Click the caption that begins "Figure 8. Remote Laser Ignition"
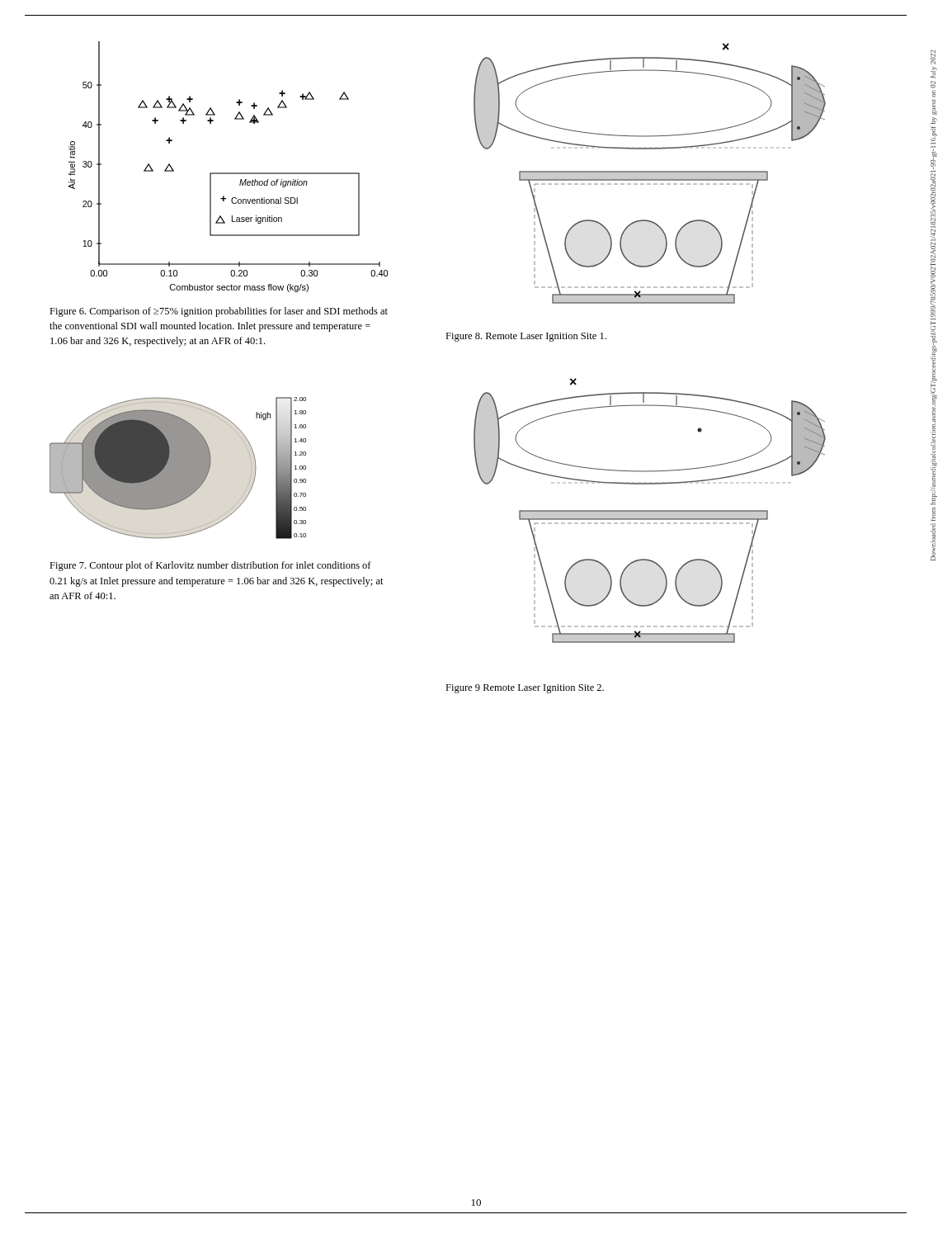This screenshot has height=1238, width=952. pos(526,336)
